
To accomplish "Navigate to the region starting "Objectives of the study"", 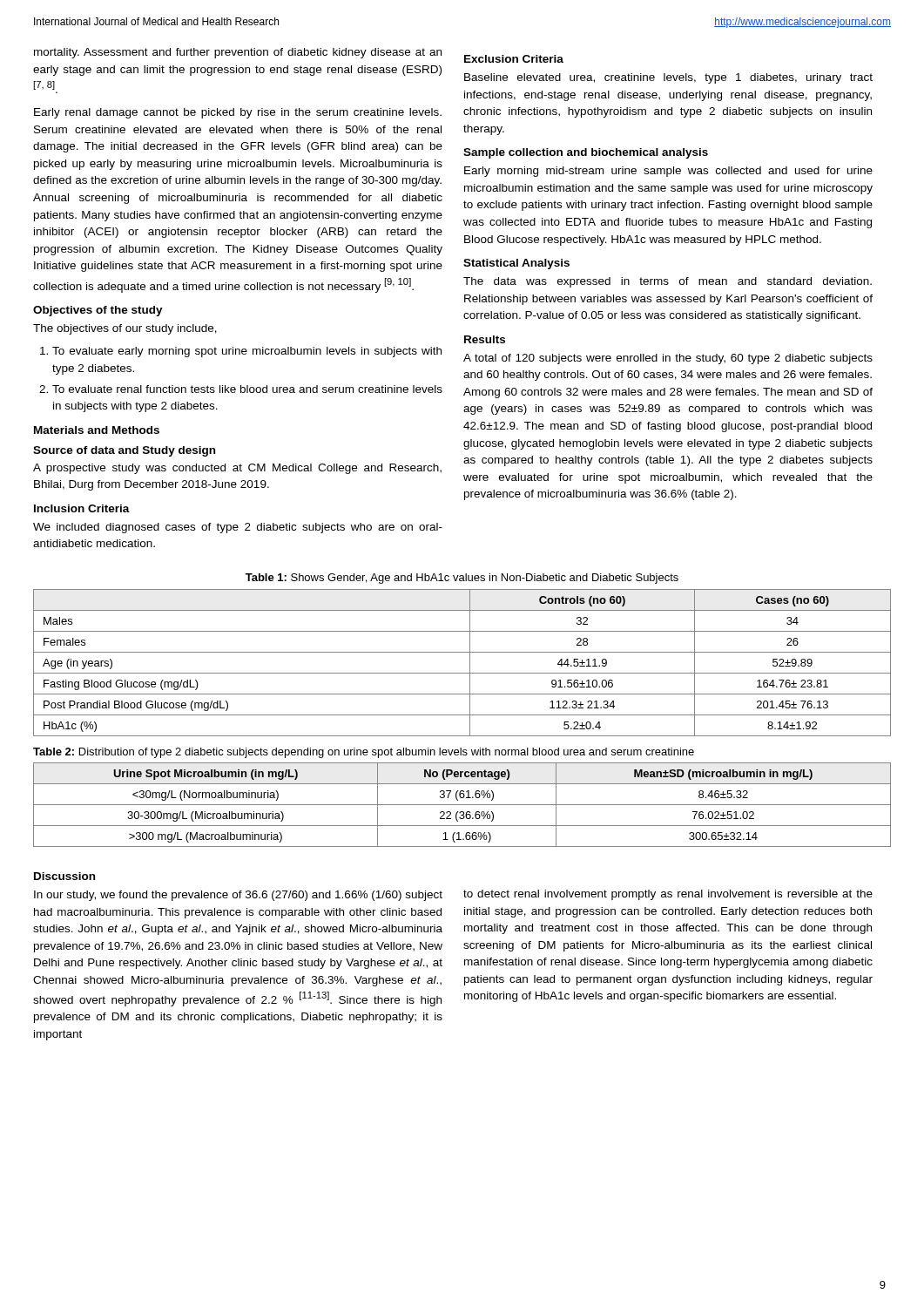I will coord(98,310).
